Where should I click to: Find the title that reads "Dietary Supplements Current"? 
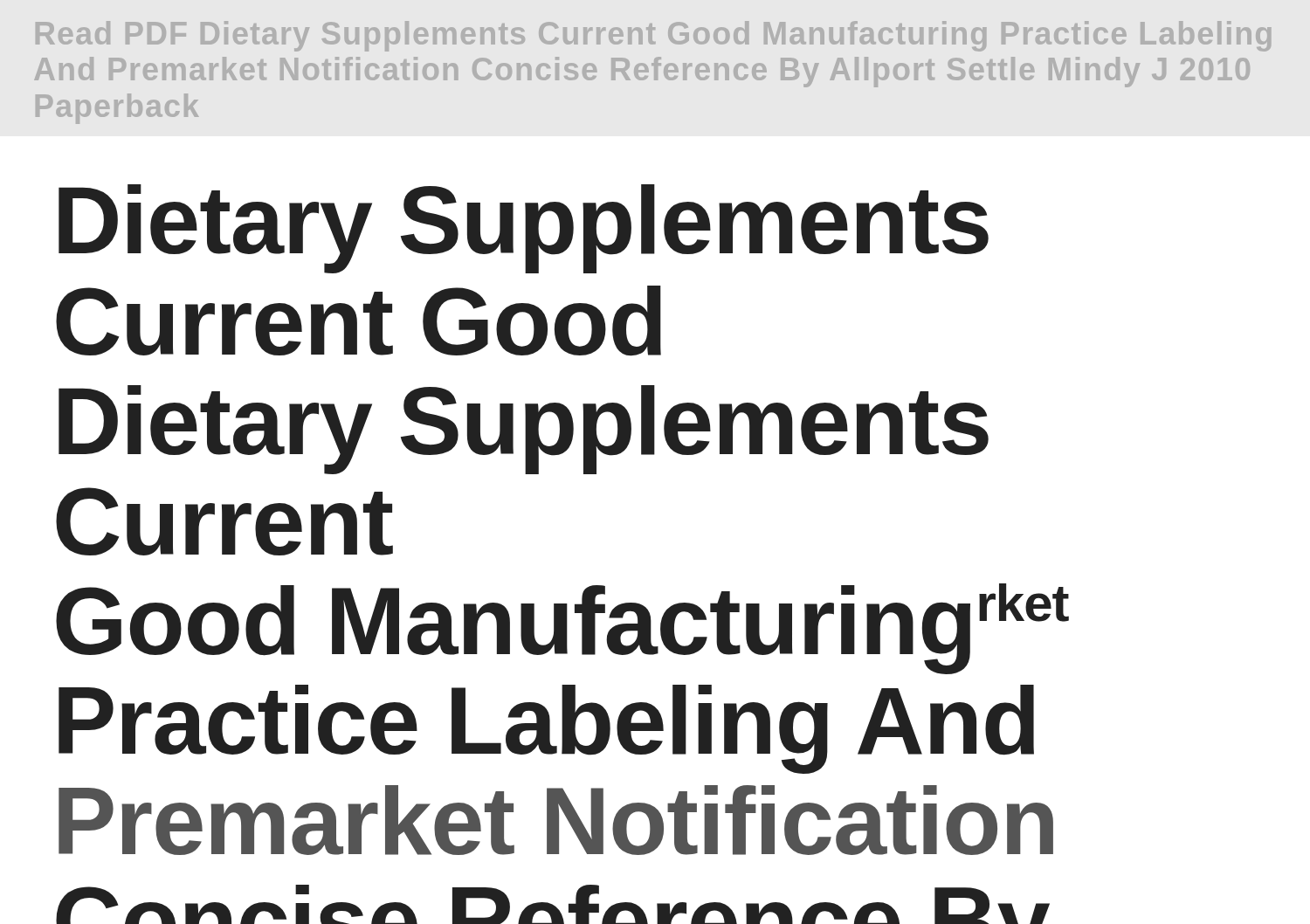(x=524, y=229)
